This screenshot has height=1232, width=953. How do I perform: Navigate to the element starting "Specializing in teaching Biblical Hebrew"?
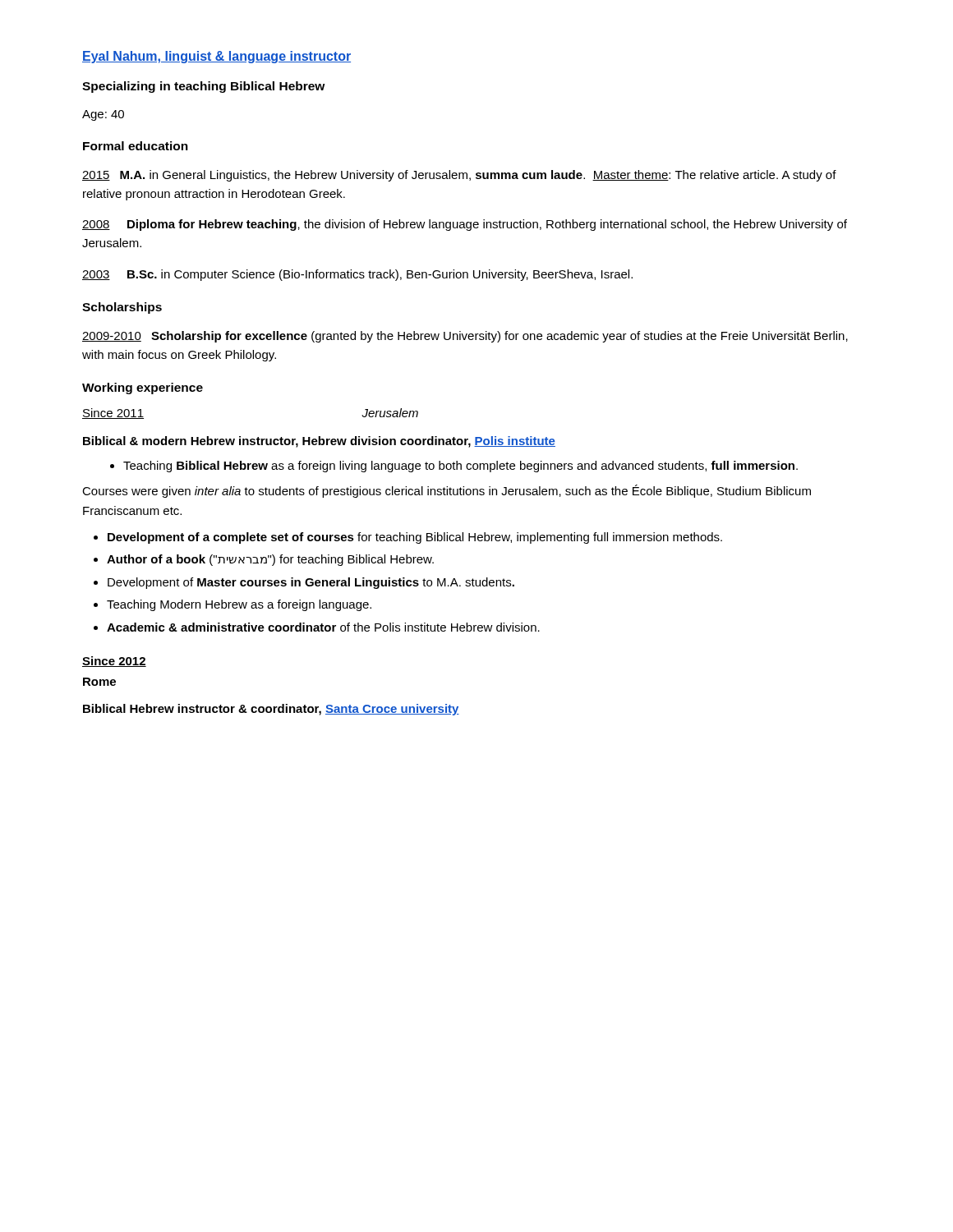(x=204, y=86)
